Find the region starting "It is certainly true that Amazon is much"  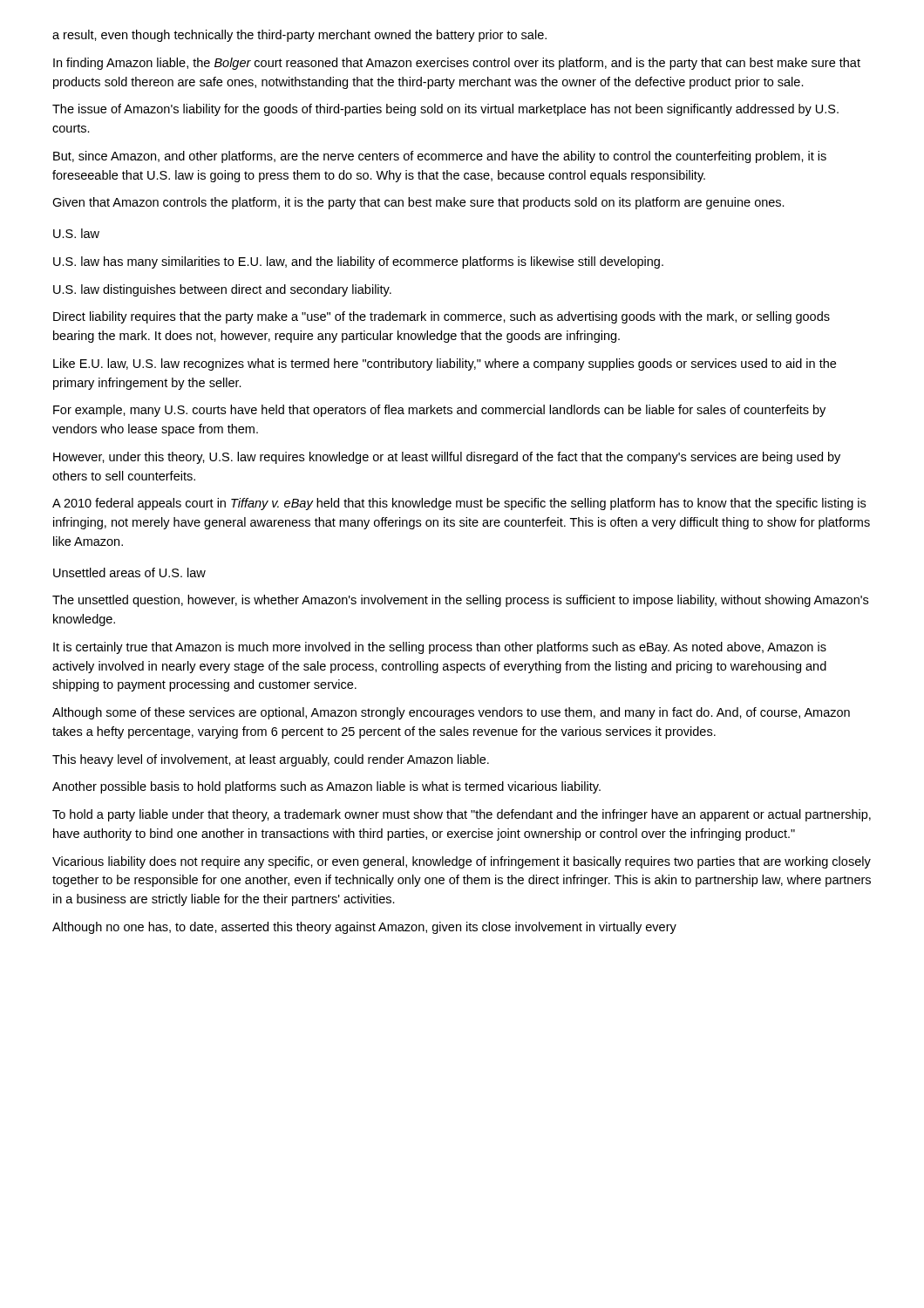[x=439, y=666]
